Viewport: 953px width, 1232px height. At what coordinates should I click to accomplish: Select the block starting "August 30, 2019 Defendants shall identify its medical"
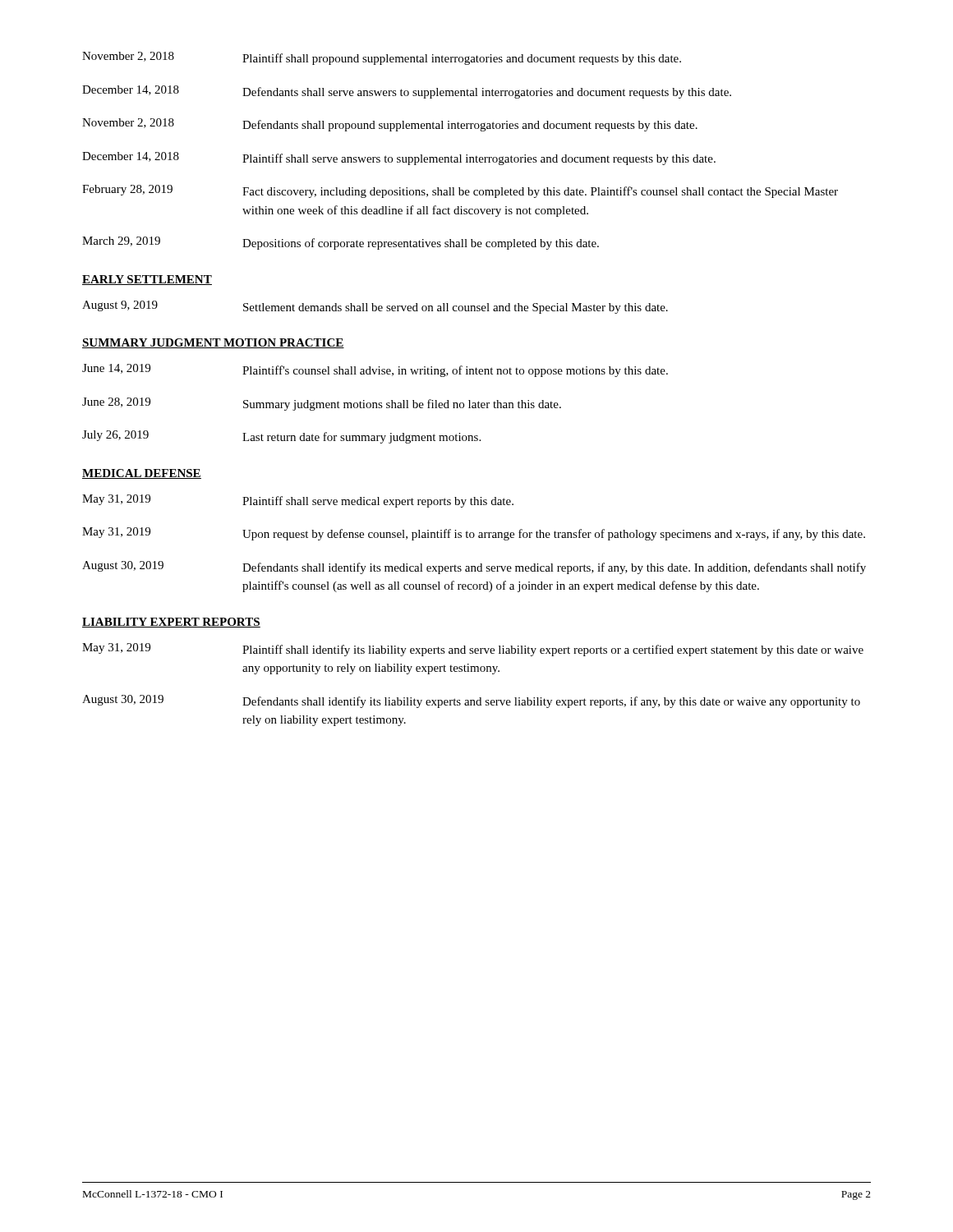coord(476,577)
